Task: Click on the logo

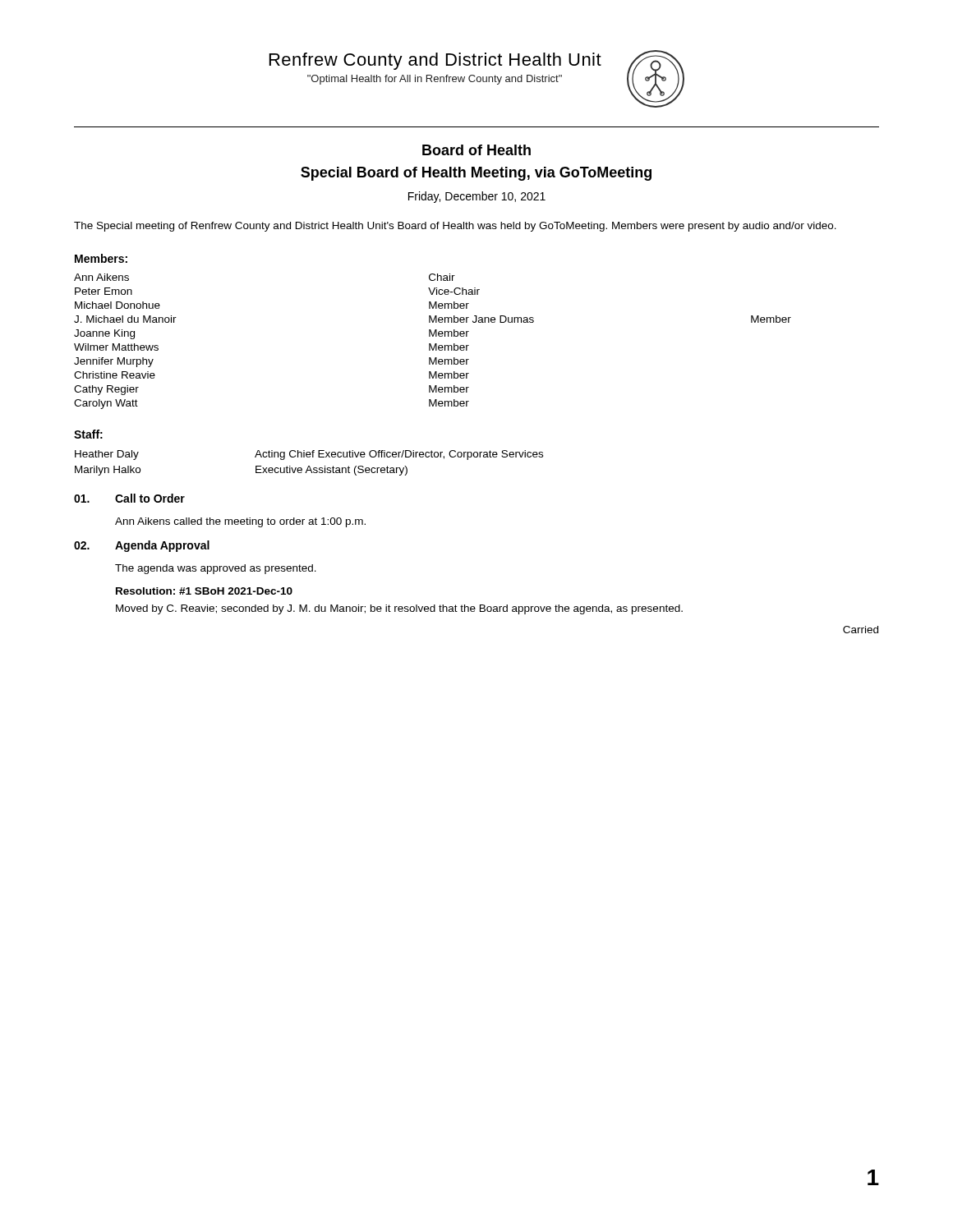Action: pyautogui.click(x=656, y=81)
